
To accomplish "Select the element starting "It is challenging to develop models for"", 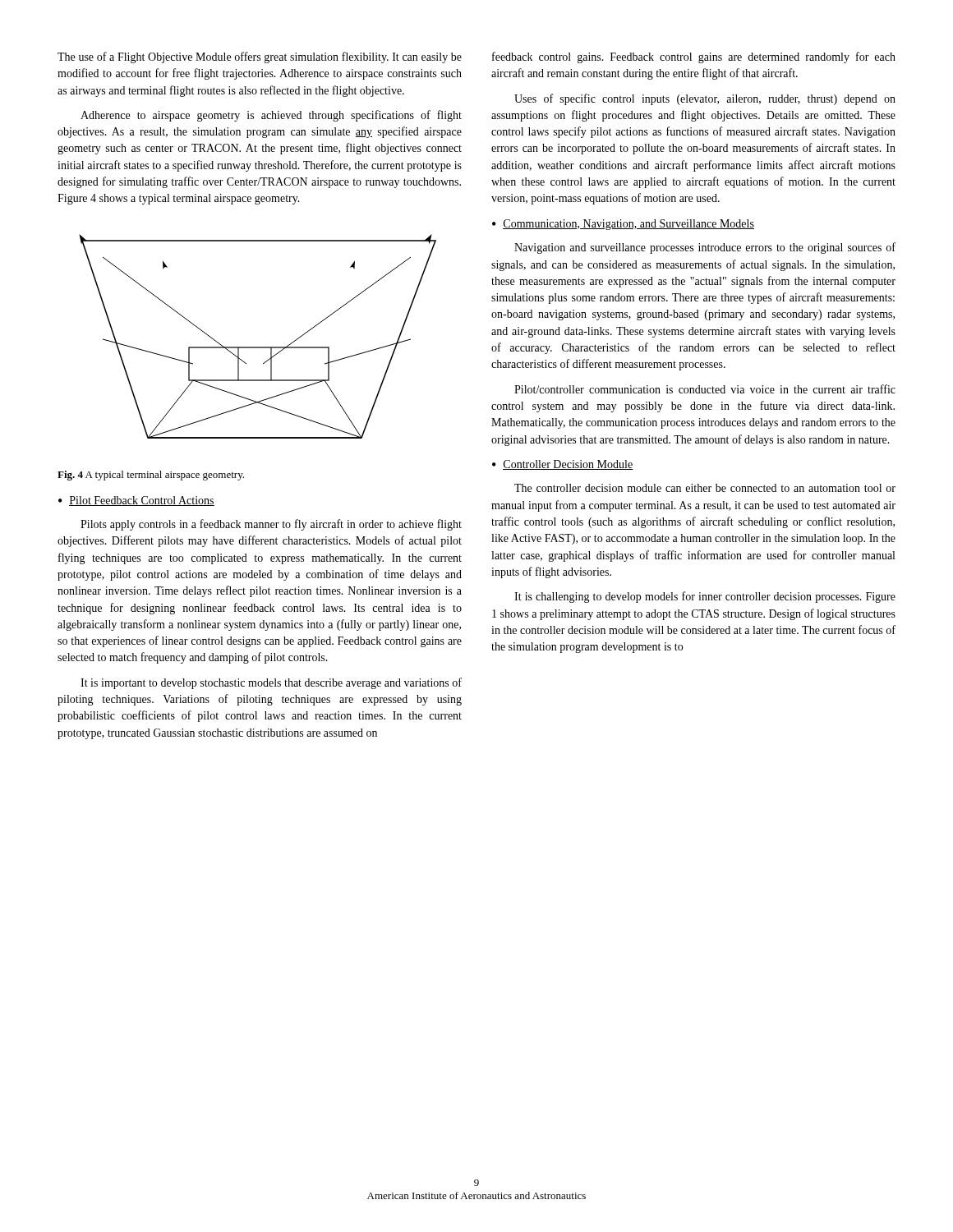I will 693,622.
